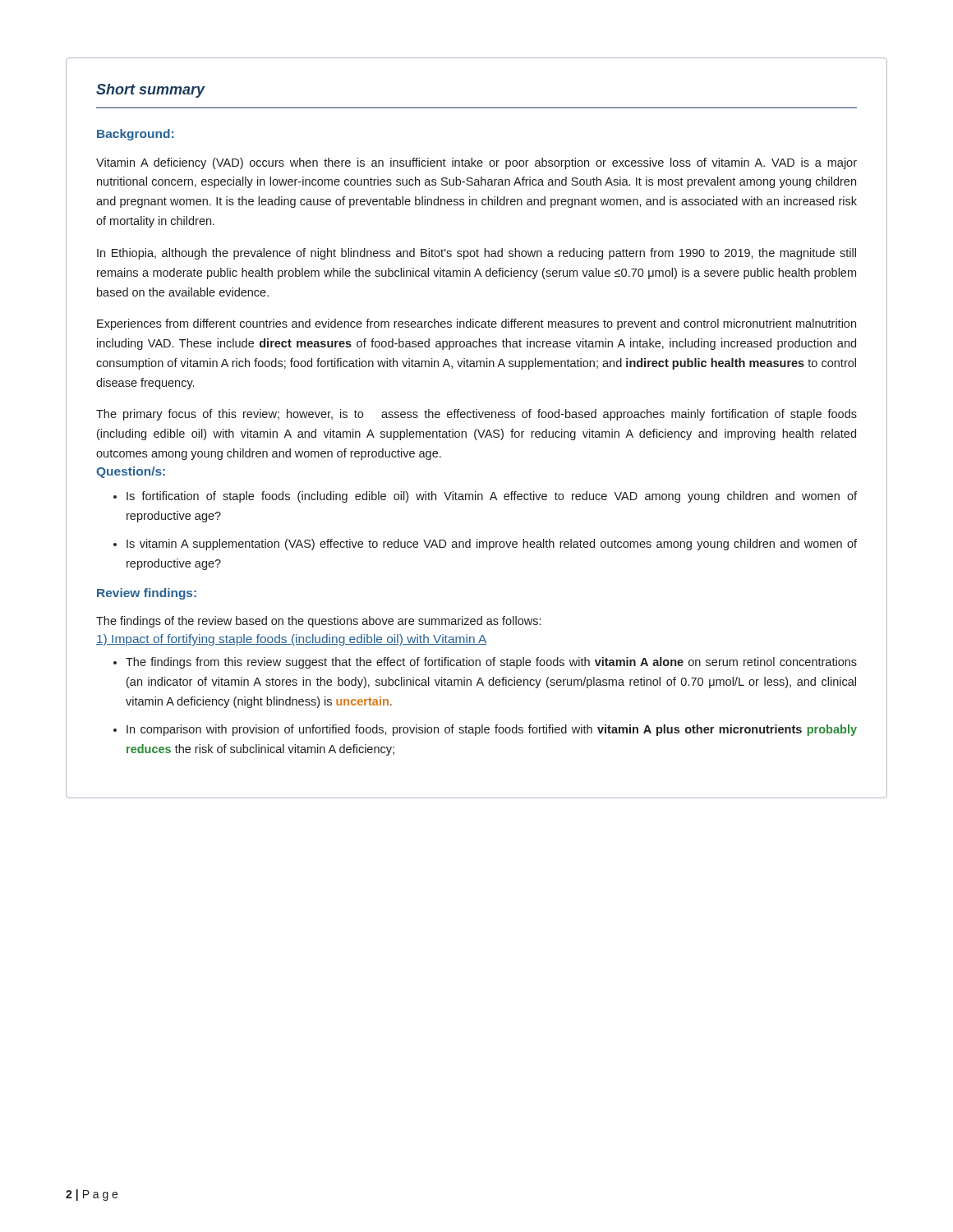Find the passage starting "1) Impact of fortifying"
This screenshot has height=1232, width=953.
pos(476,639)
